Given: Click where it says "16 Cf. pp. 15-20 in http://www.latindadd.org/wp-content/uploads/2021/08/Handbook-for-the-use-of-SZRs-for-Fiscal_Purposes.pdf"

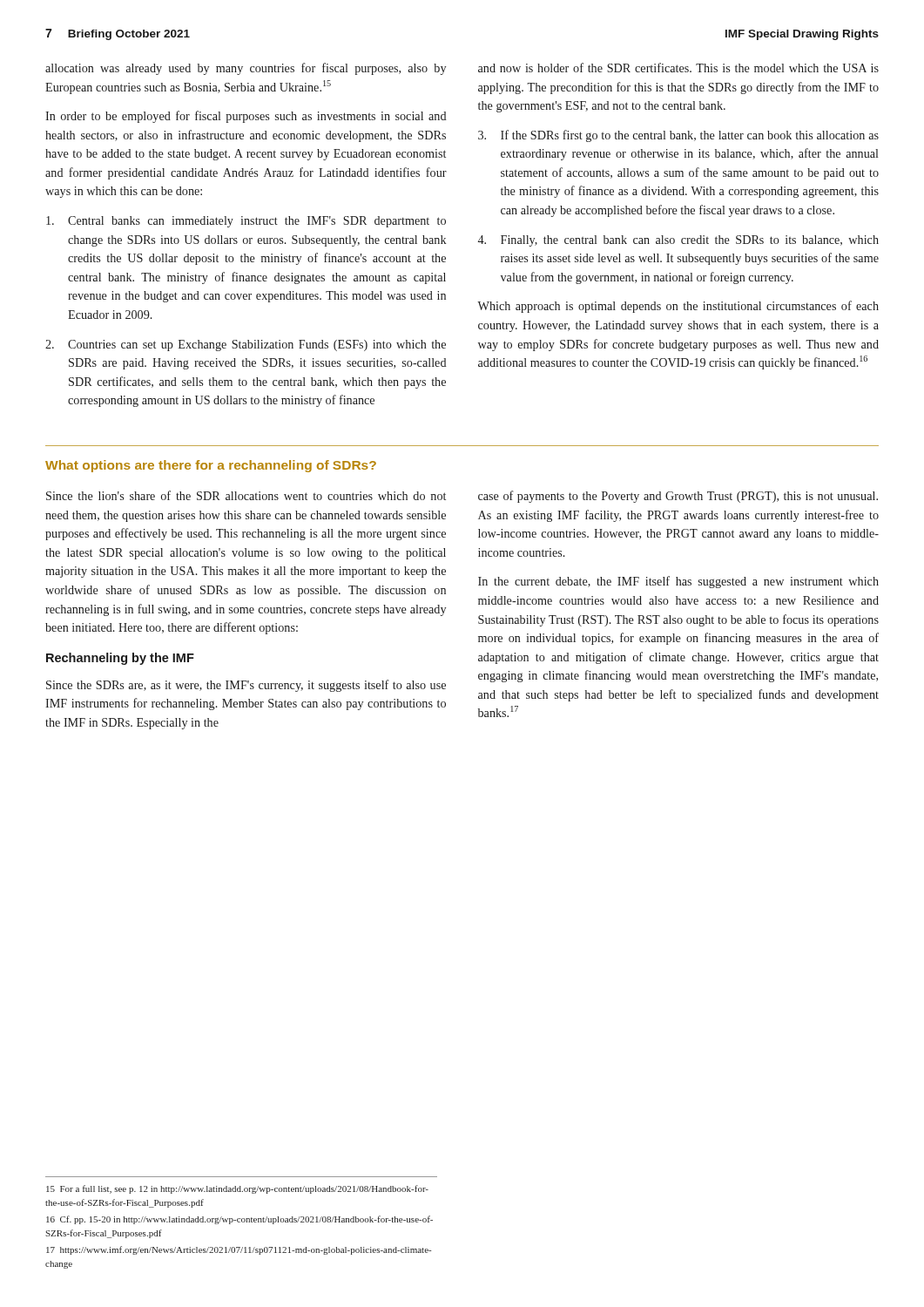Looking at the screenshot, I should [x=239, y=1226].
